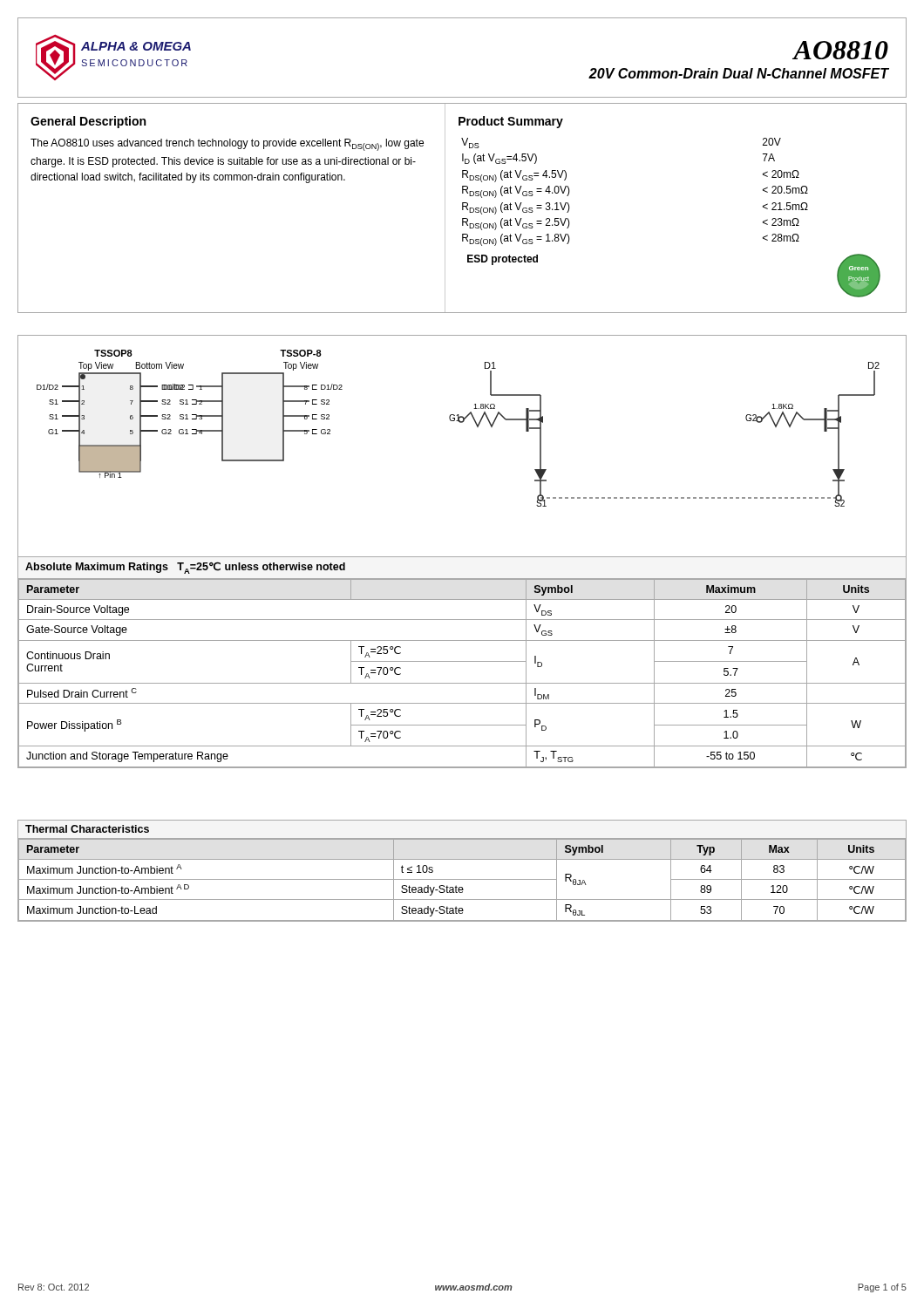
Task: Select the logo
Action: pyautogui.click(x=114, y=58)
